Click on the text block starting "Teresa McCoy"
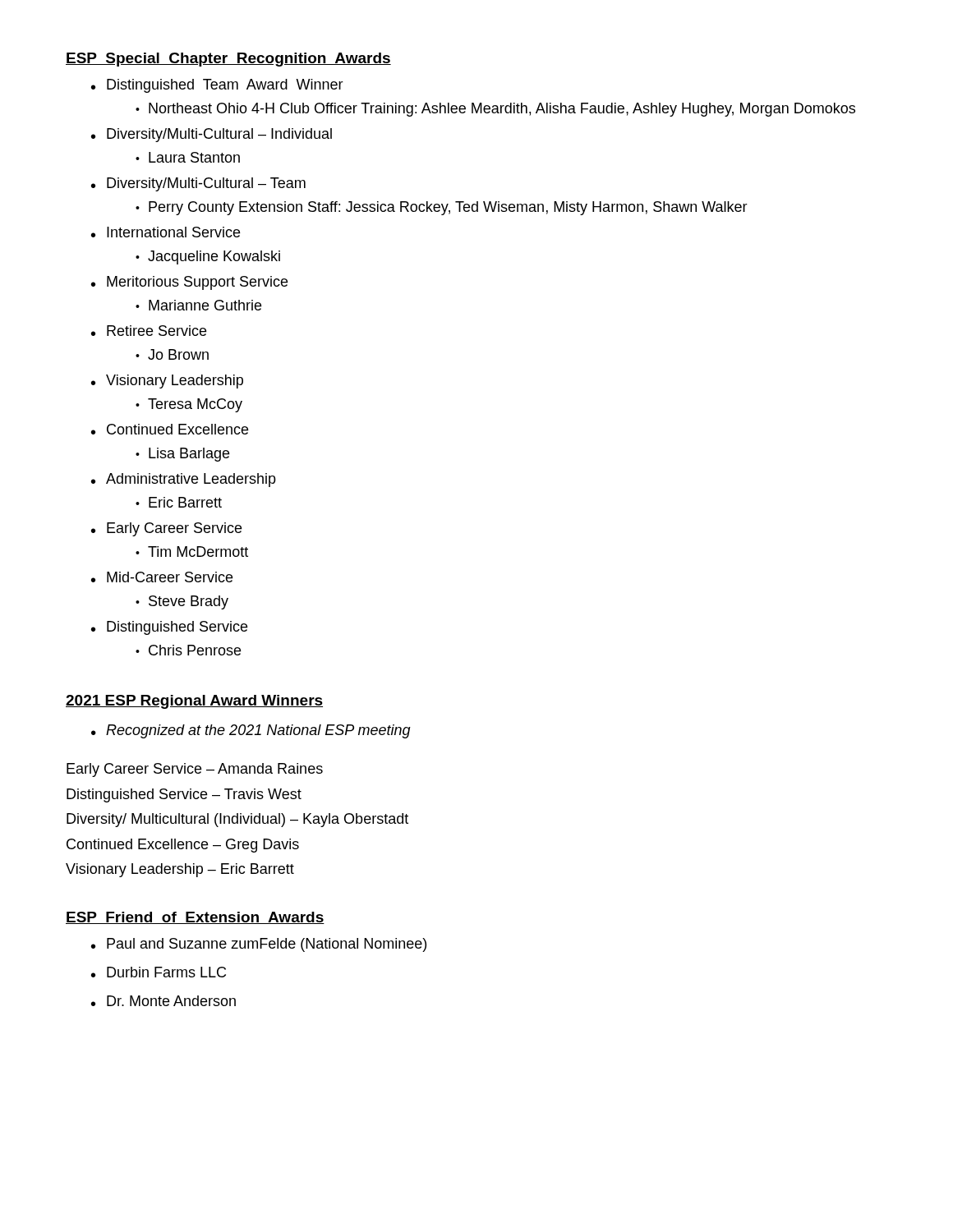This screenshot has height=1232, width=953. (x=195, y=404)
